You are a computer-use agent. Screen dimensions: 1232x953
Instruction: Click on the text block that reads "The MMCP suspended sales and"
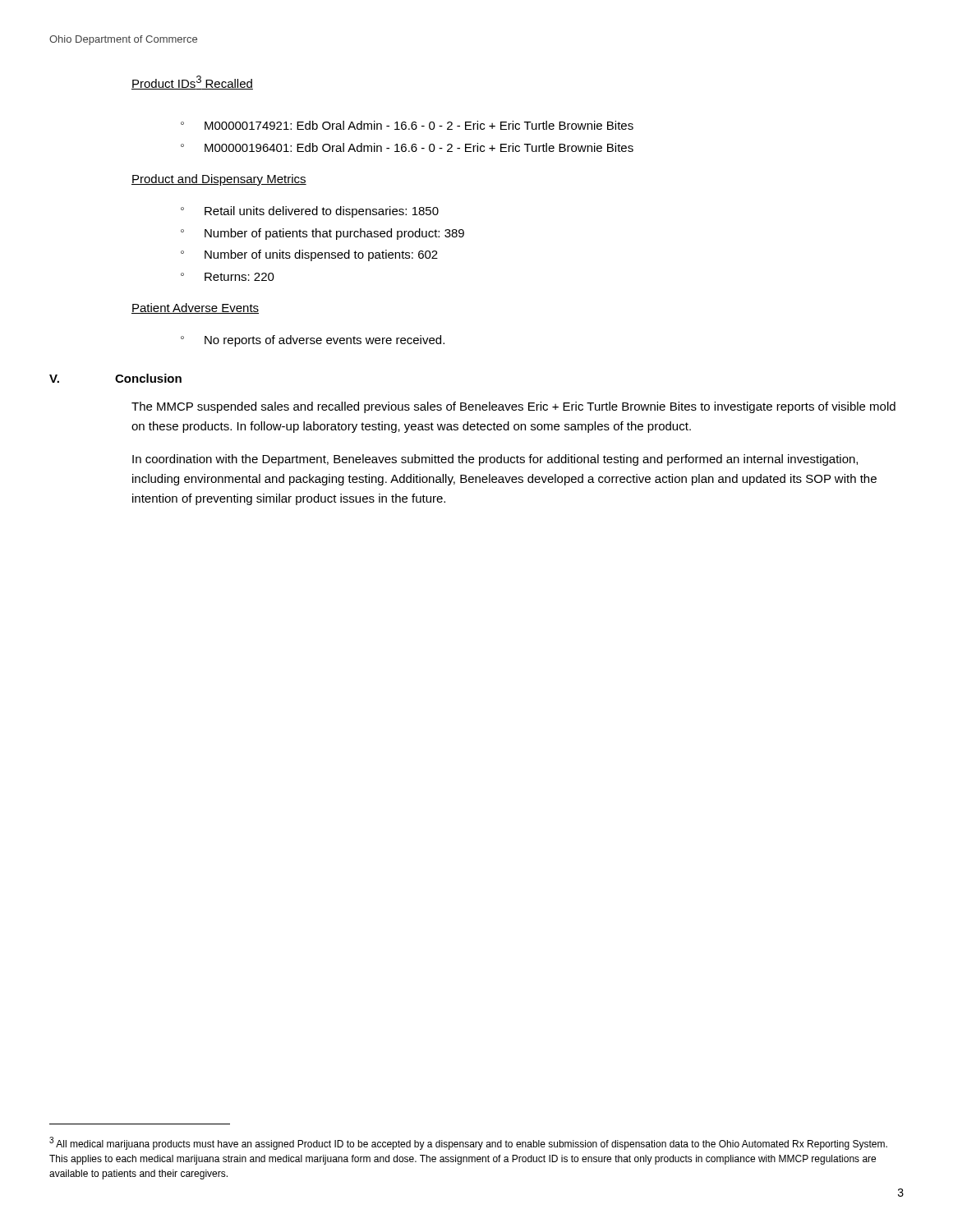point(514,416)
